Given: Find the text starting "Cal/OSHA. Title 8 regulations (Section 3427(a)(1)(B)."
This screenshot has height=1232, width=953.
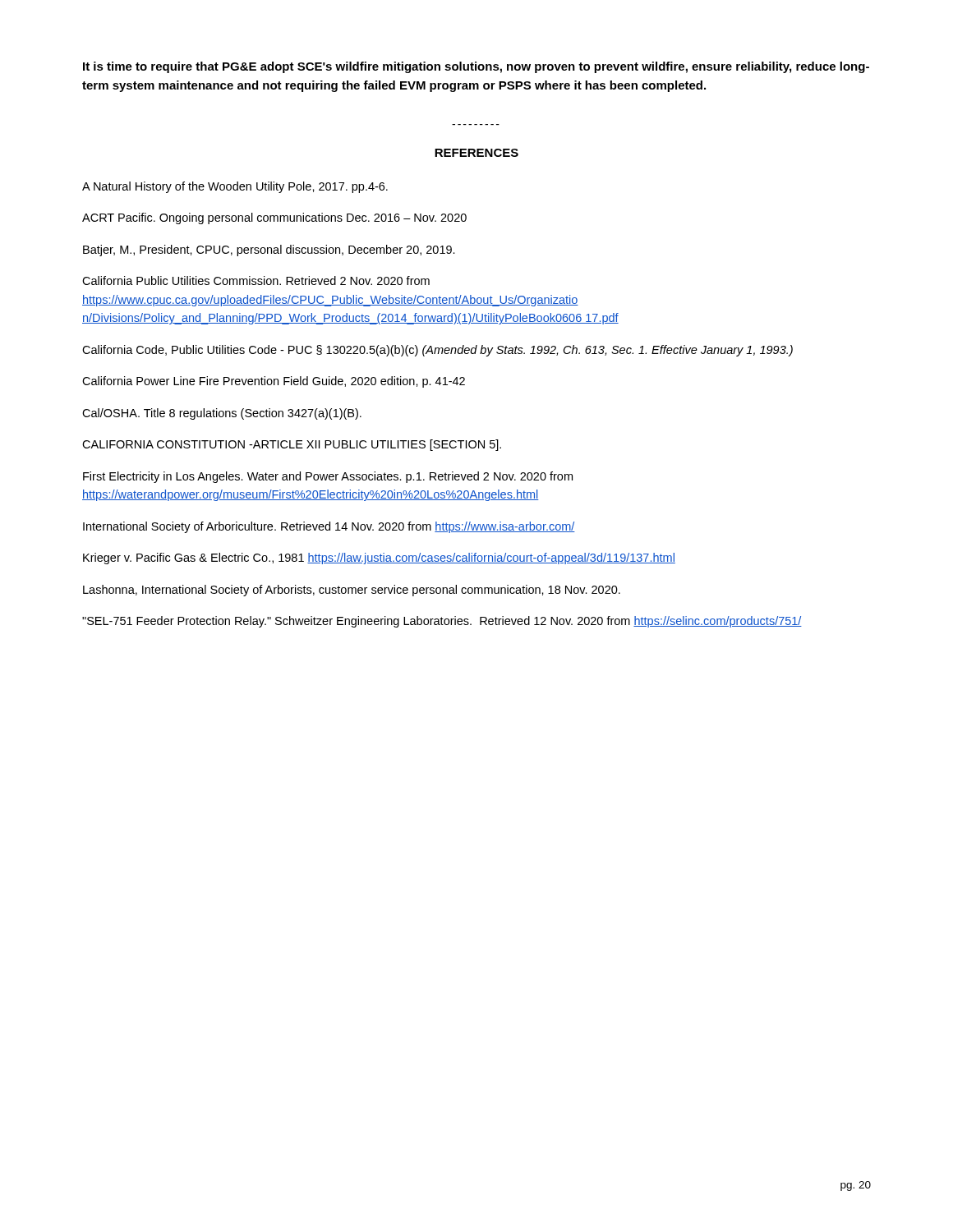Looking at the screenshot, I should (x=222, y=413).
